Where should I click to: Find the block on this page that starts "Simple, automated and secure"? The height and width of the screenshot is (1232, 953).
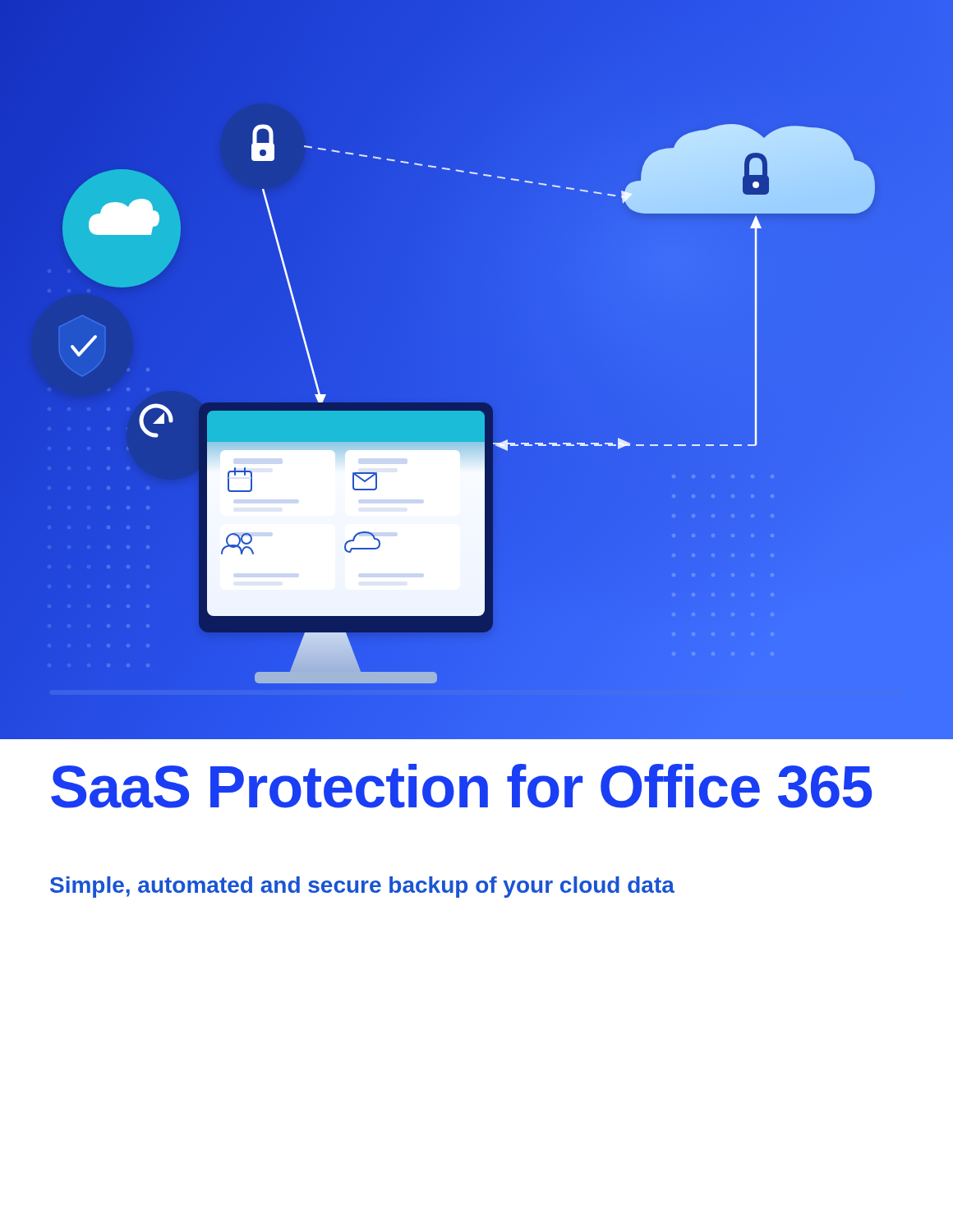(x=476, y=886)
